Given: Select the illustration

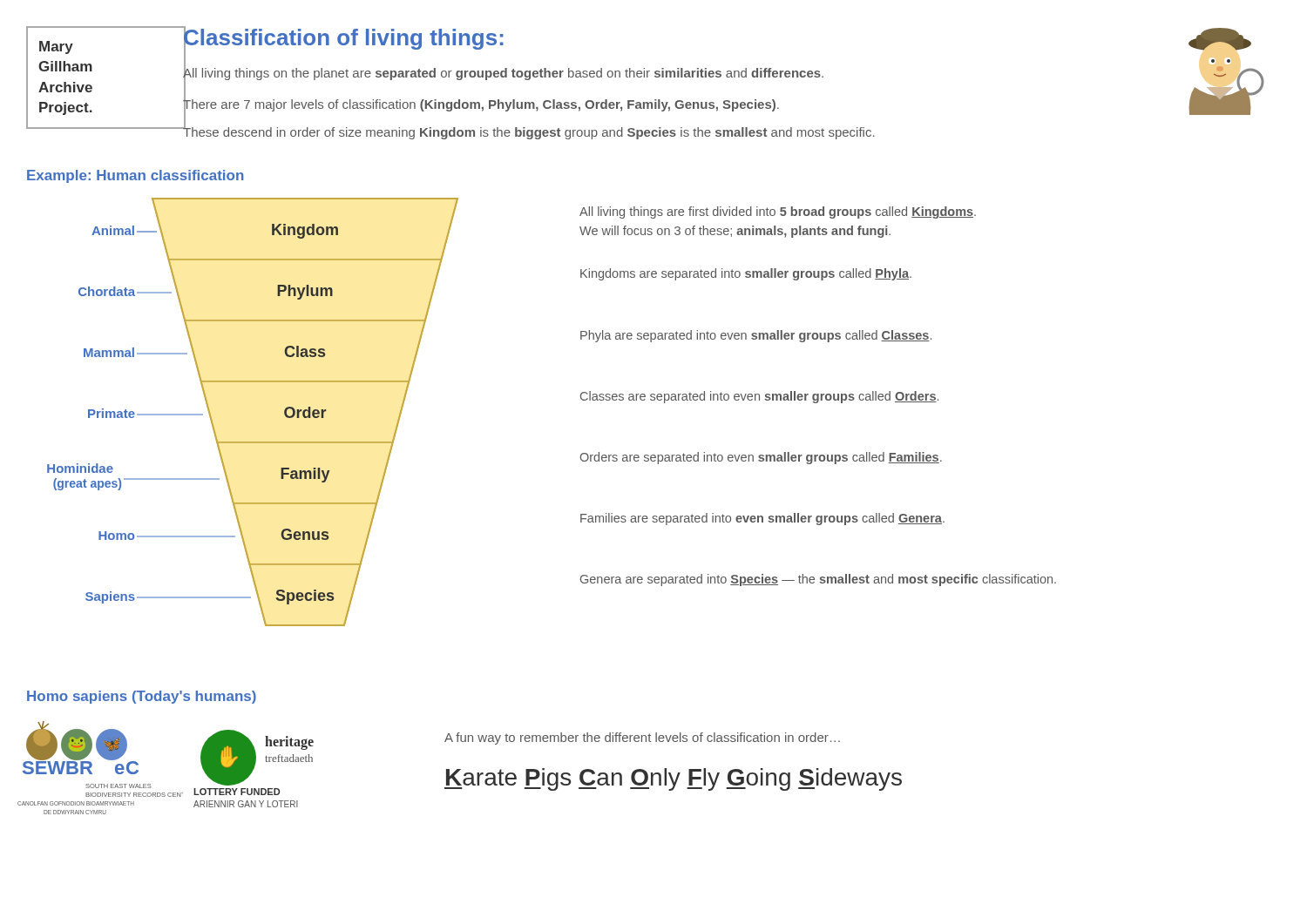Looking at the screenshot, I should (1220, 69).
